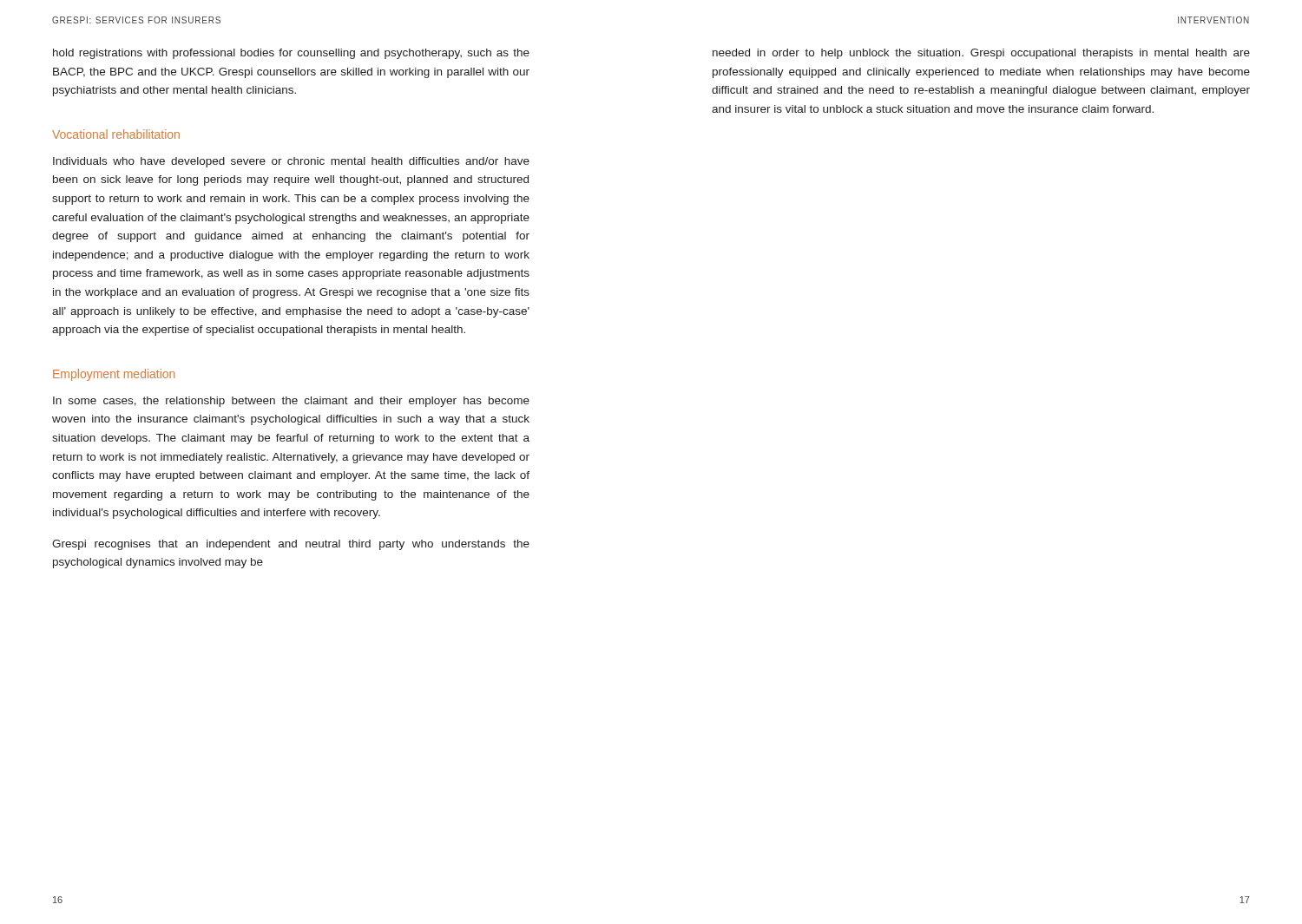Click where it says "Vocational rehabilitation"
Image resolution: width=1302 pixels, height=924 pixels.
(116, 134)
